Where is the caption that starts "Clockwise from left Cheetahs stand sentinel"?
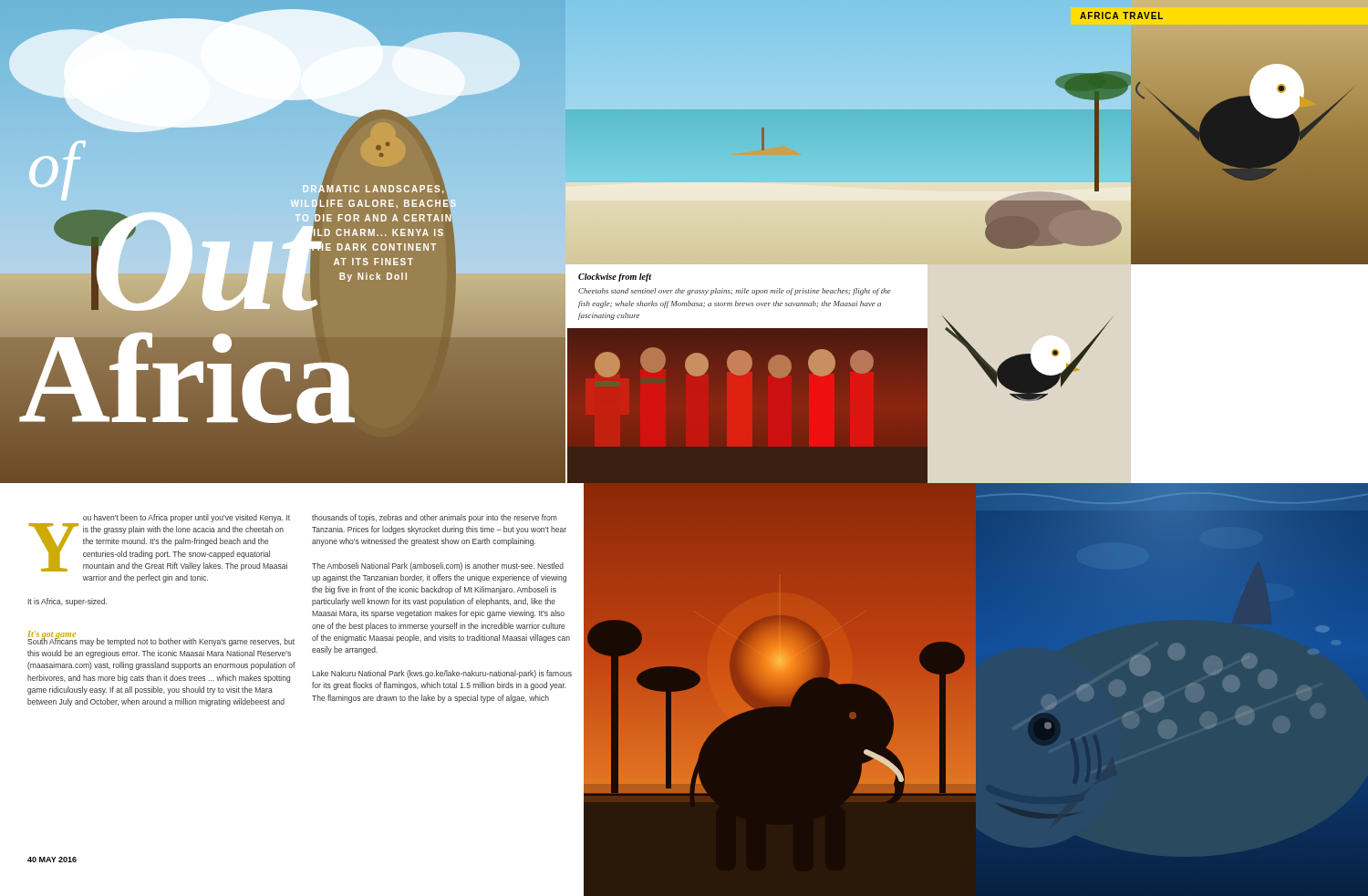The image size is (1368, 896). coord(738,297)
